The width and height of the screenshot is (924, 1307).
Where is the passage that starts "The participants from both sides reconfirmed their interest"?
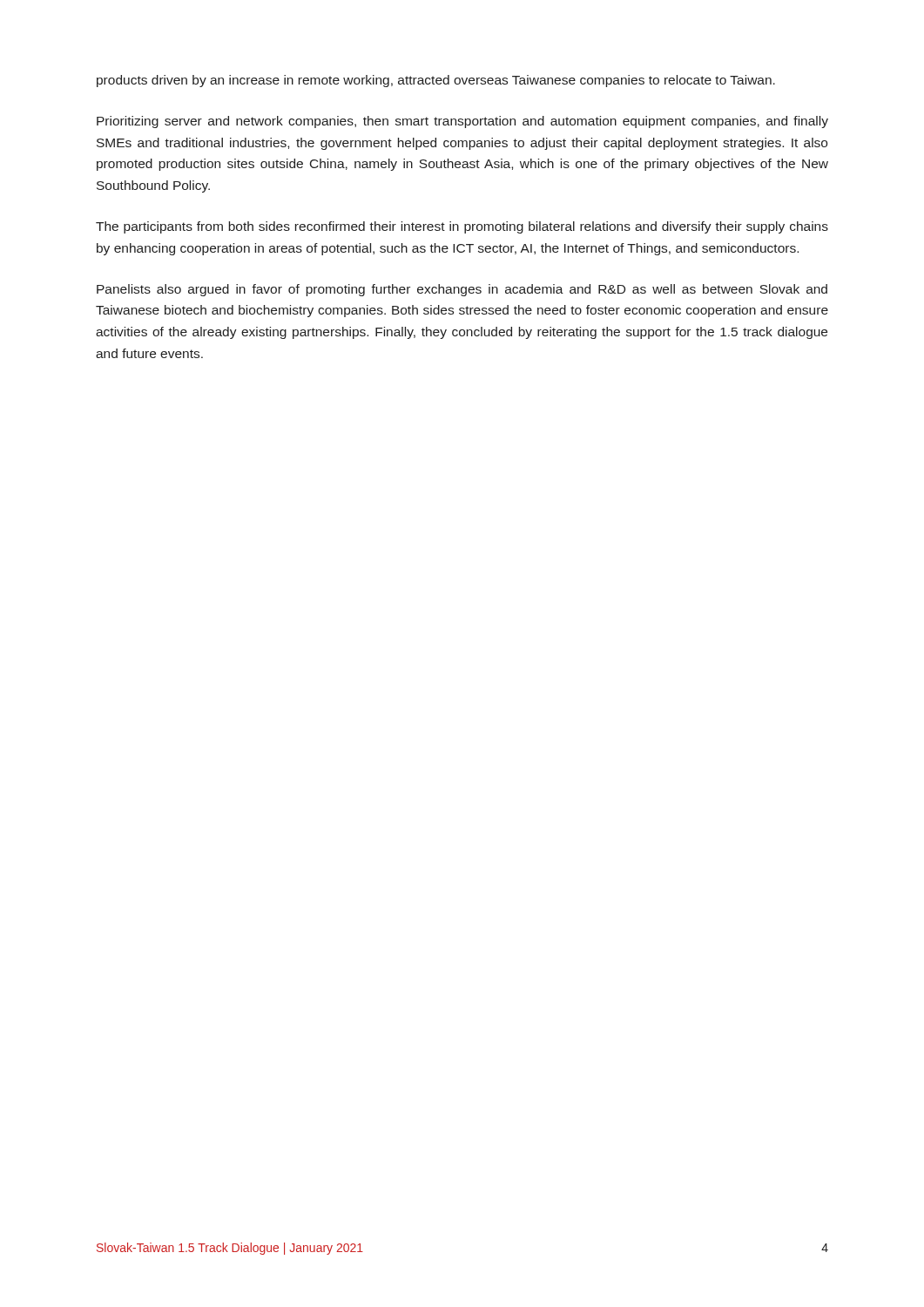[462, 237]
